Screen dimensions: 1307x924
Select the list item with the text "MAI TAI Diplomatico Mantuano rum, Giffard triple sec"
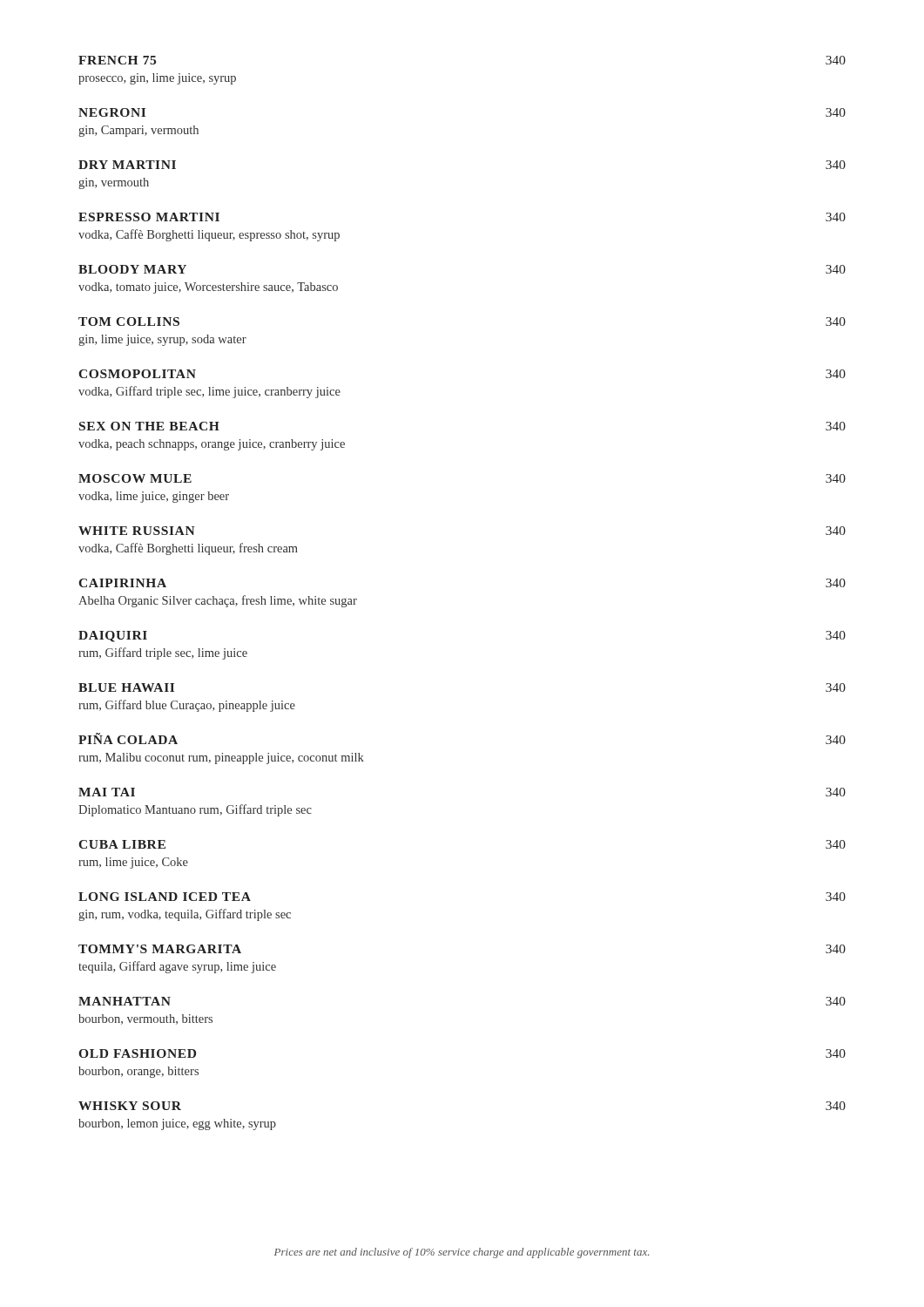tap(104, 792)
